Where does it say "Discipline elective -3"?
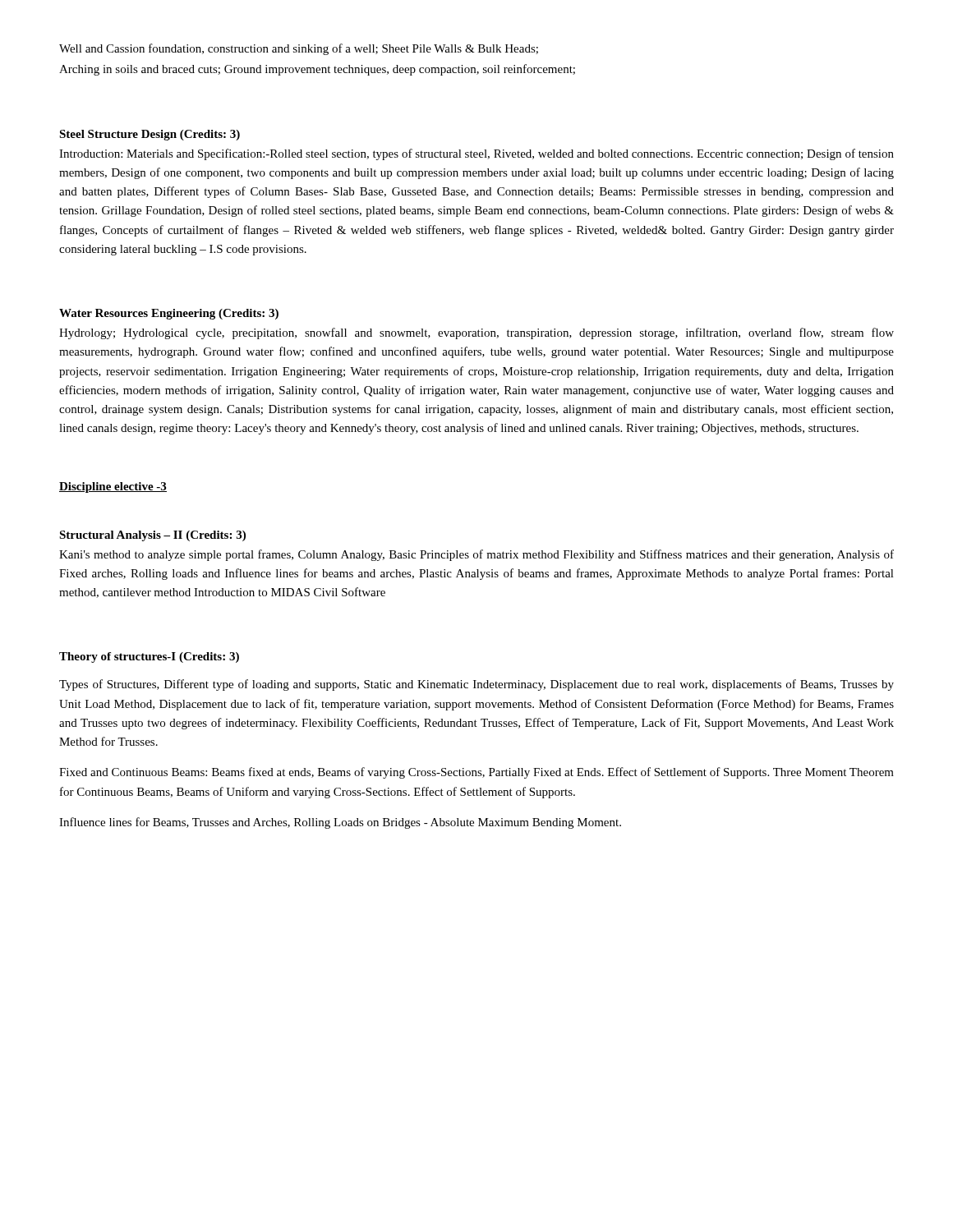953x1232 pixels. tap(113, 486)
